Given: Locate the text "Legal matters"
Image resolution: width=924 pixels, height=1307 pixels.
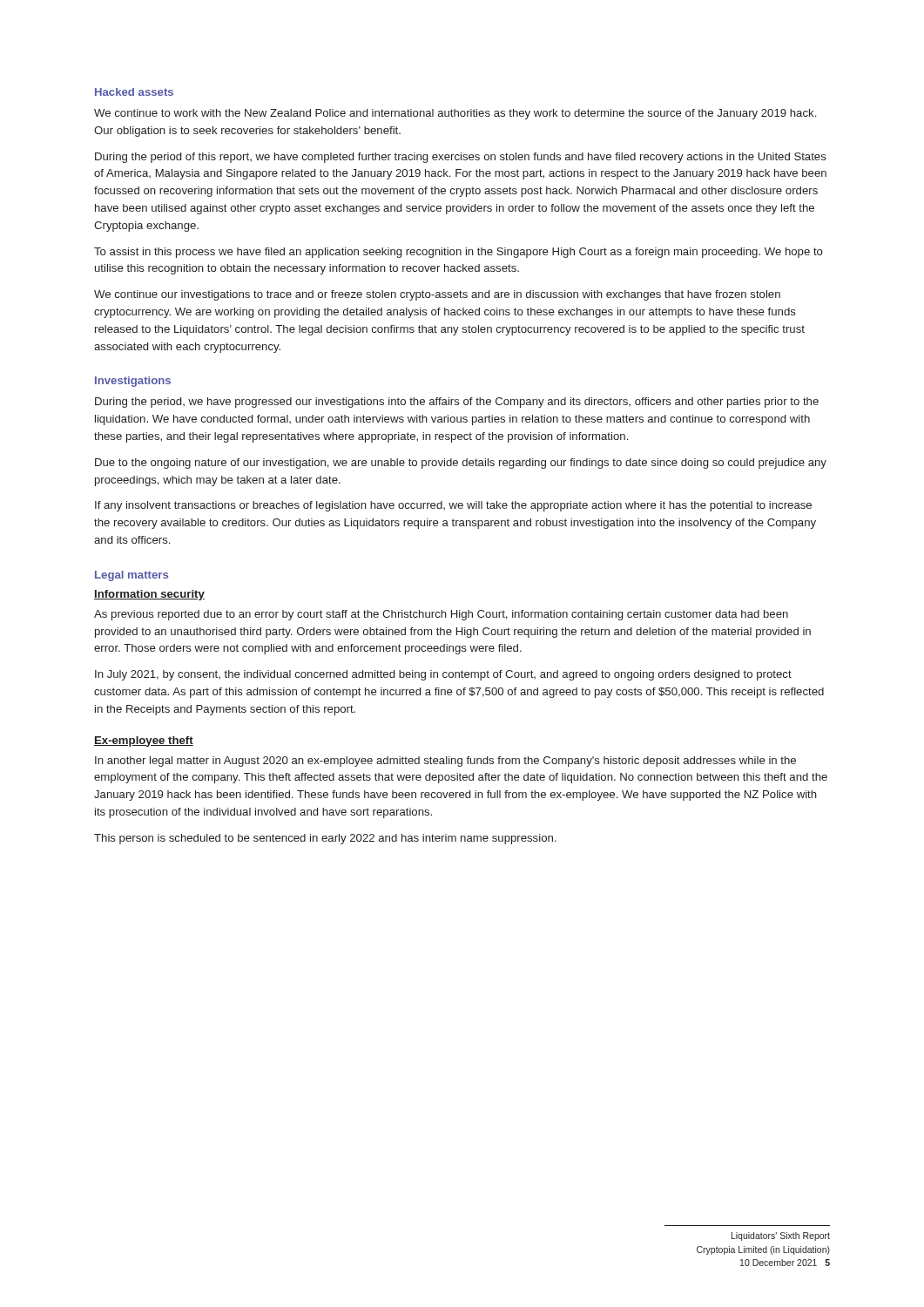Looking at the screenshot, I should 131,574.
